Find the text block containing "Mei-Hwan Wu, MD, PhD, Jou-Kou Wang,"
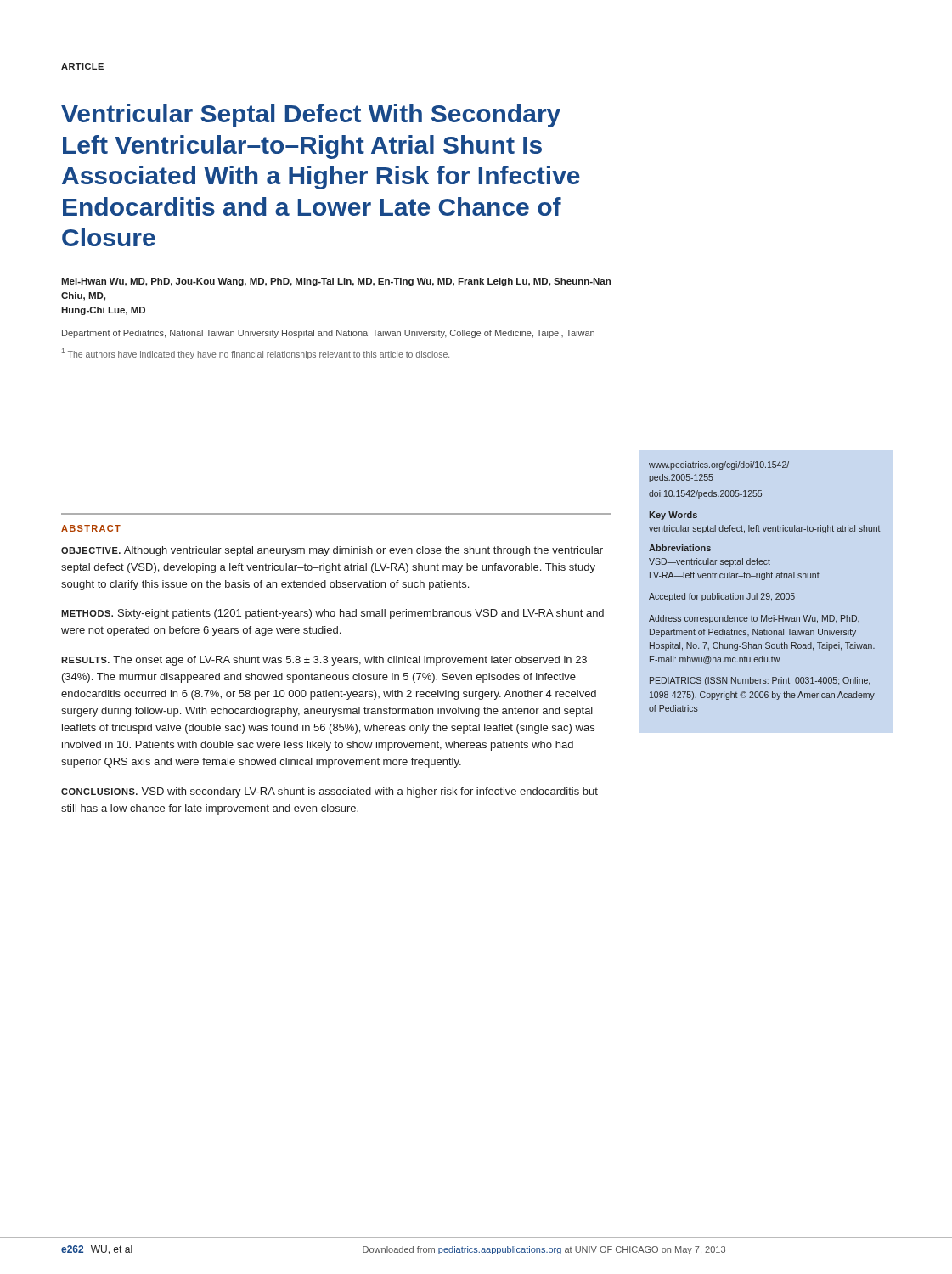The height and width of the screenshot is (1274, 952). coord(336,282)
